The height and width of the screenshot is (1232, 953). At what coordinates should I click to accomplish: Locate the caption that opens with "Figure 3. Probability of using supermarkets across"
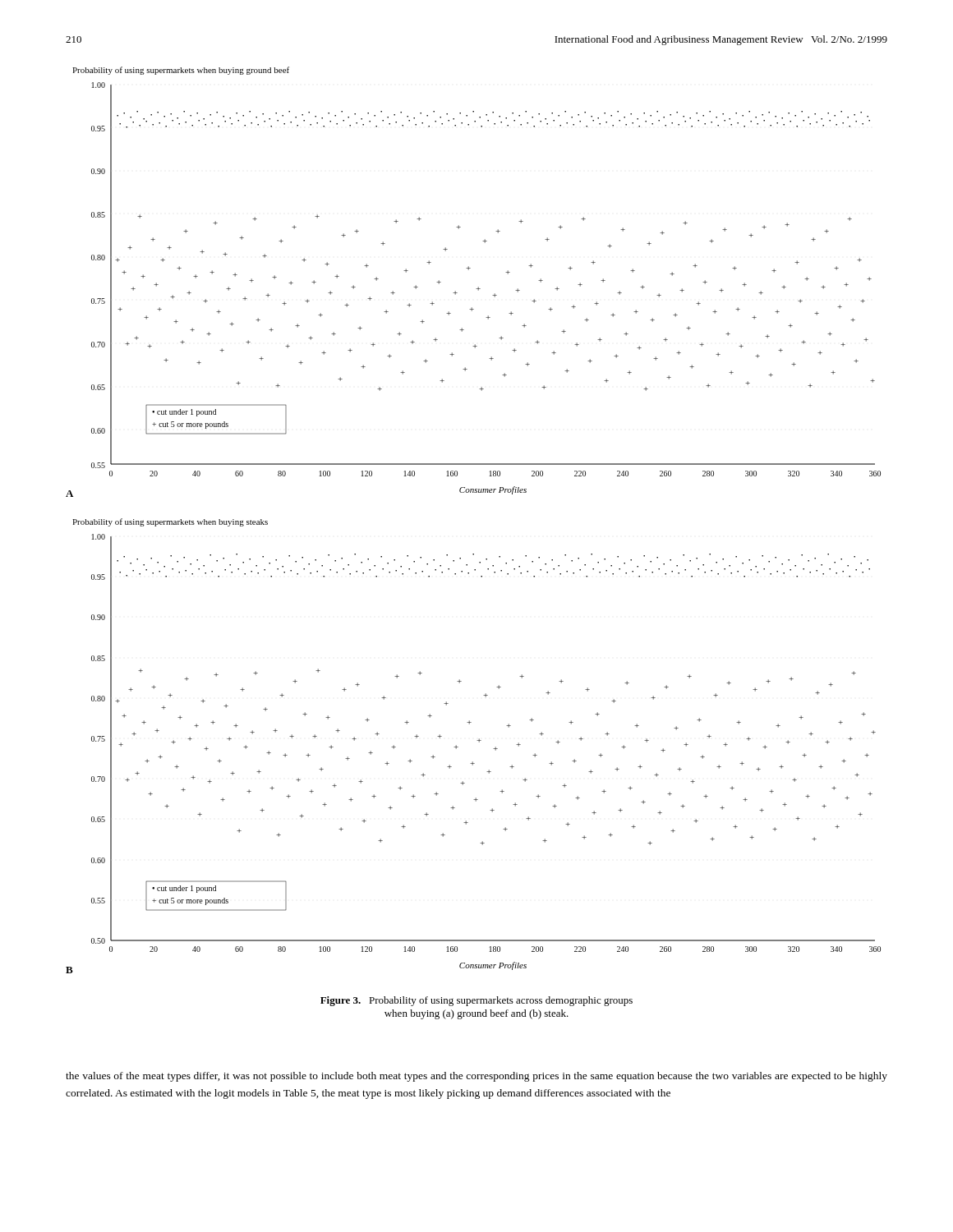coord(476,1007)
